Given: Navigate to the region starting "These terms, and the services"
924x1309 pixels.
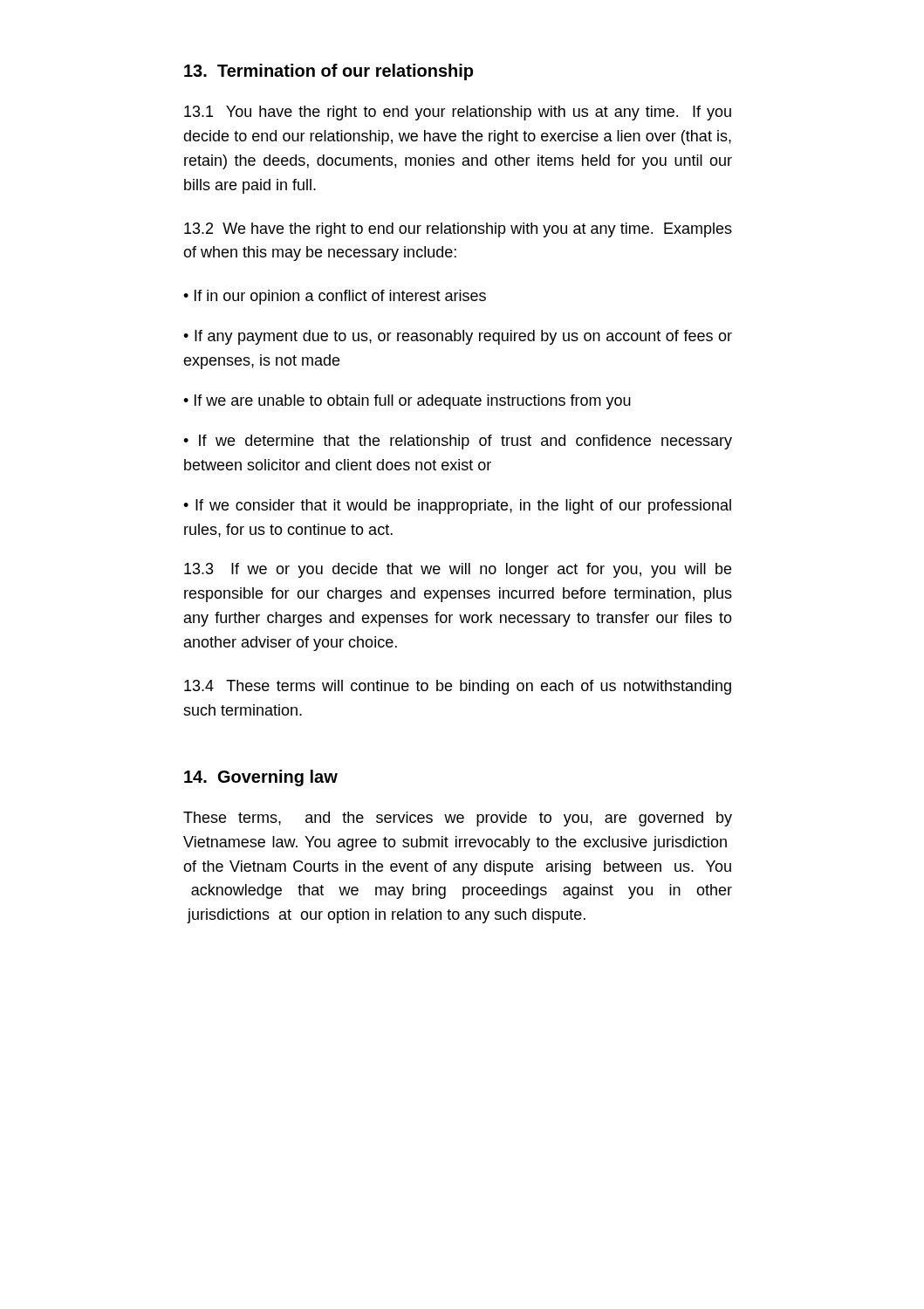Looking at the screenshot, I should (458, 866).
